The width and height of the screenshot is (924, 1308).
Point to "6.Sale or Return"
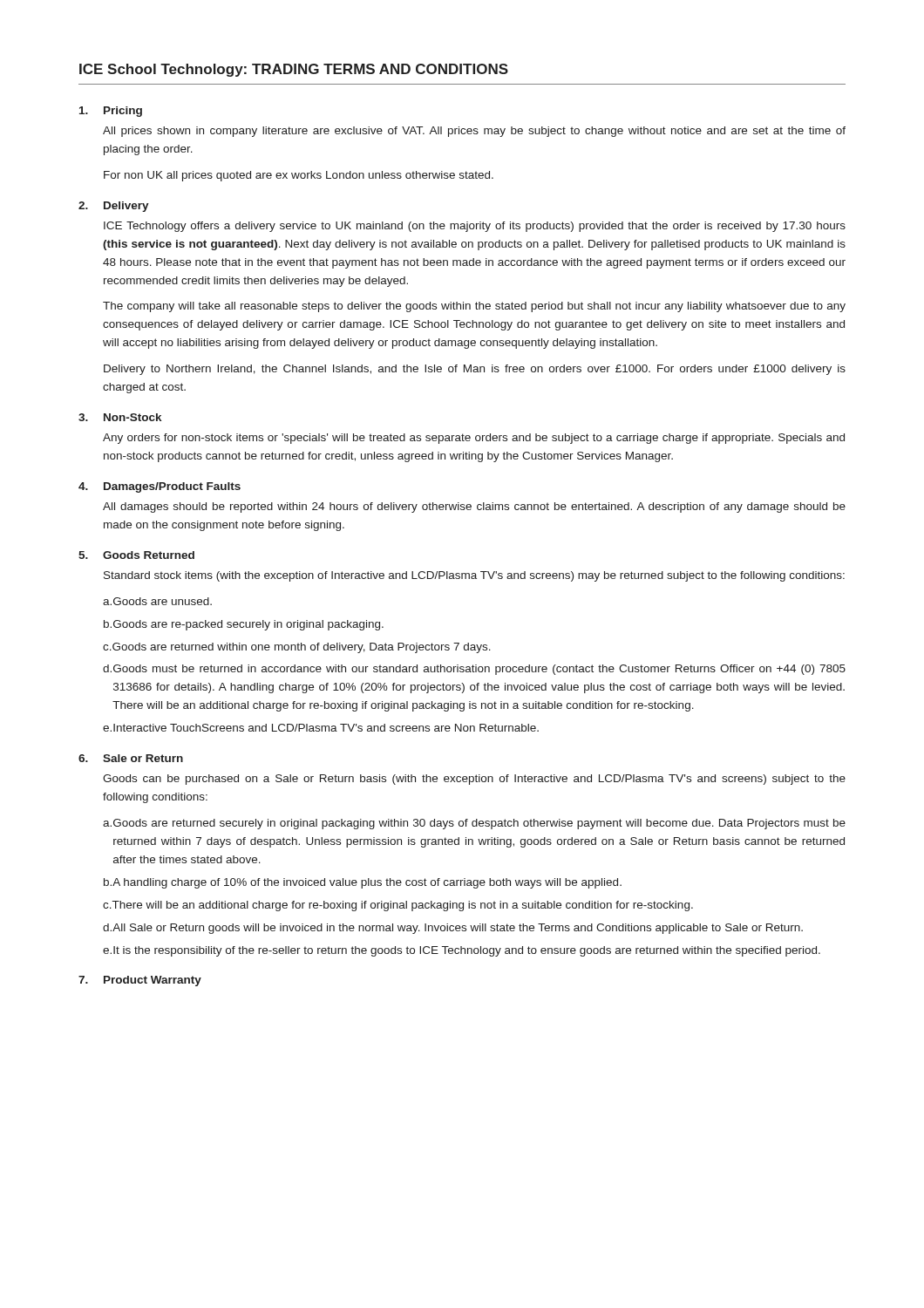131,758
